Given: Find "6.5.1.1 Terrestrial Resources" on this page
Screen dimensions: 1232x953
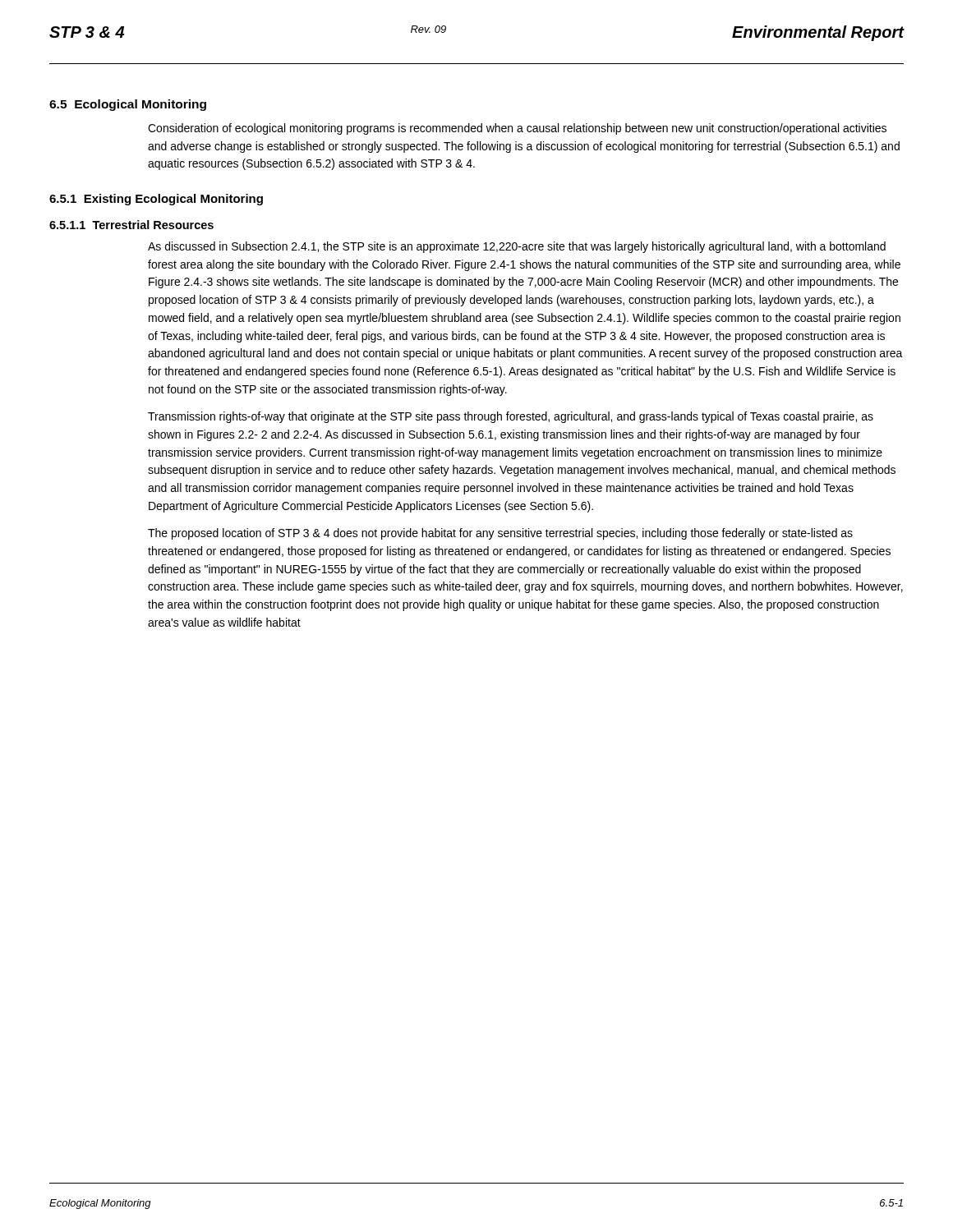Looking at the screenshot, I should (132, 225).
